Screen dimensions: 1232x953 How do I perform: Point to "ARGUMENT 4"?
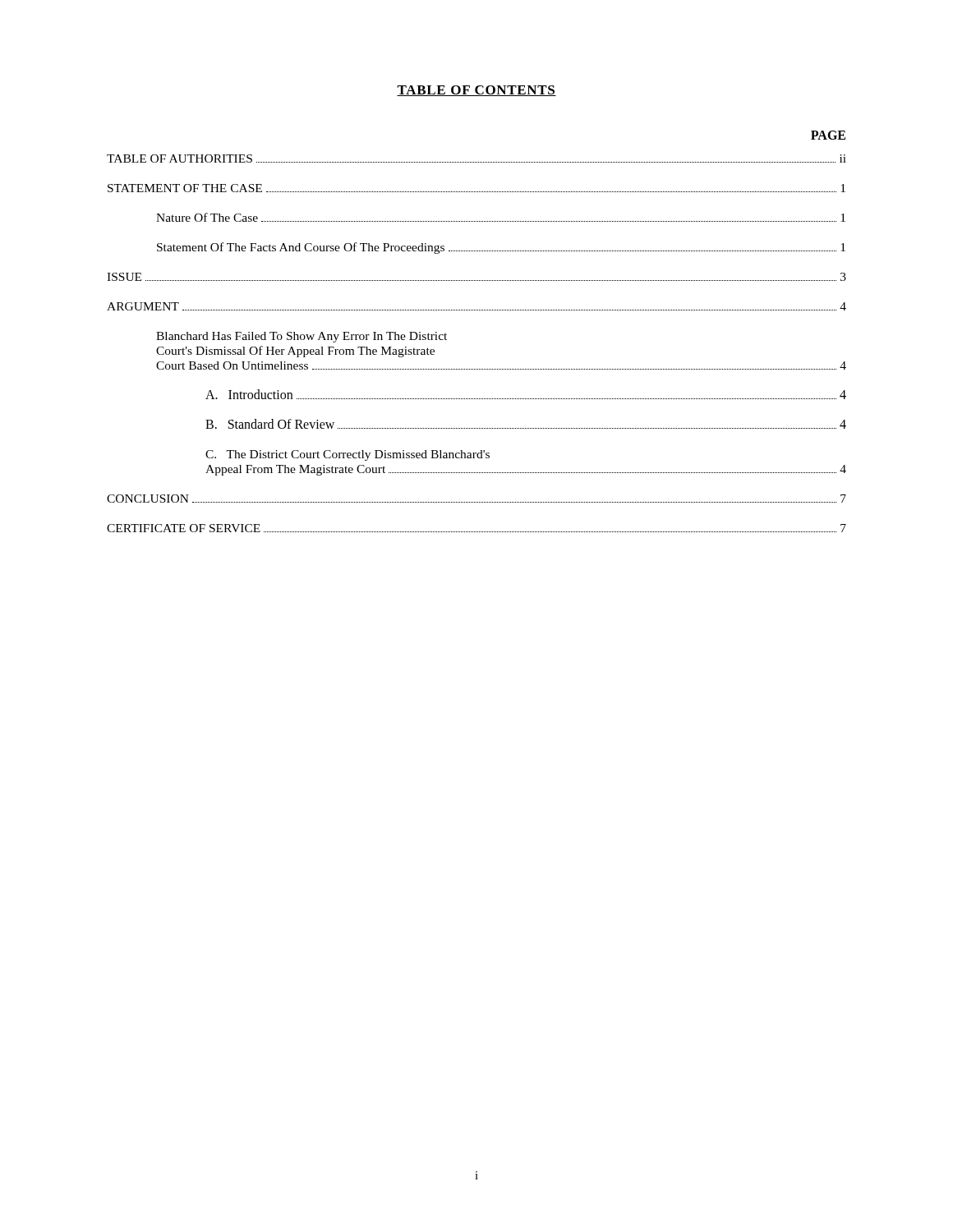(x=476, y=306)
